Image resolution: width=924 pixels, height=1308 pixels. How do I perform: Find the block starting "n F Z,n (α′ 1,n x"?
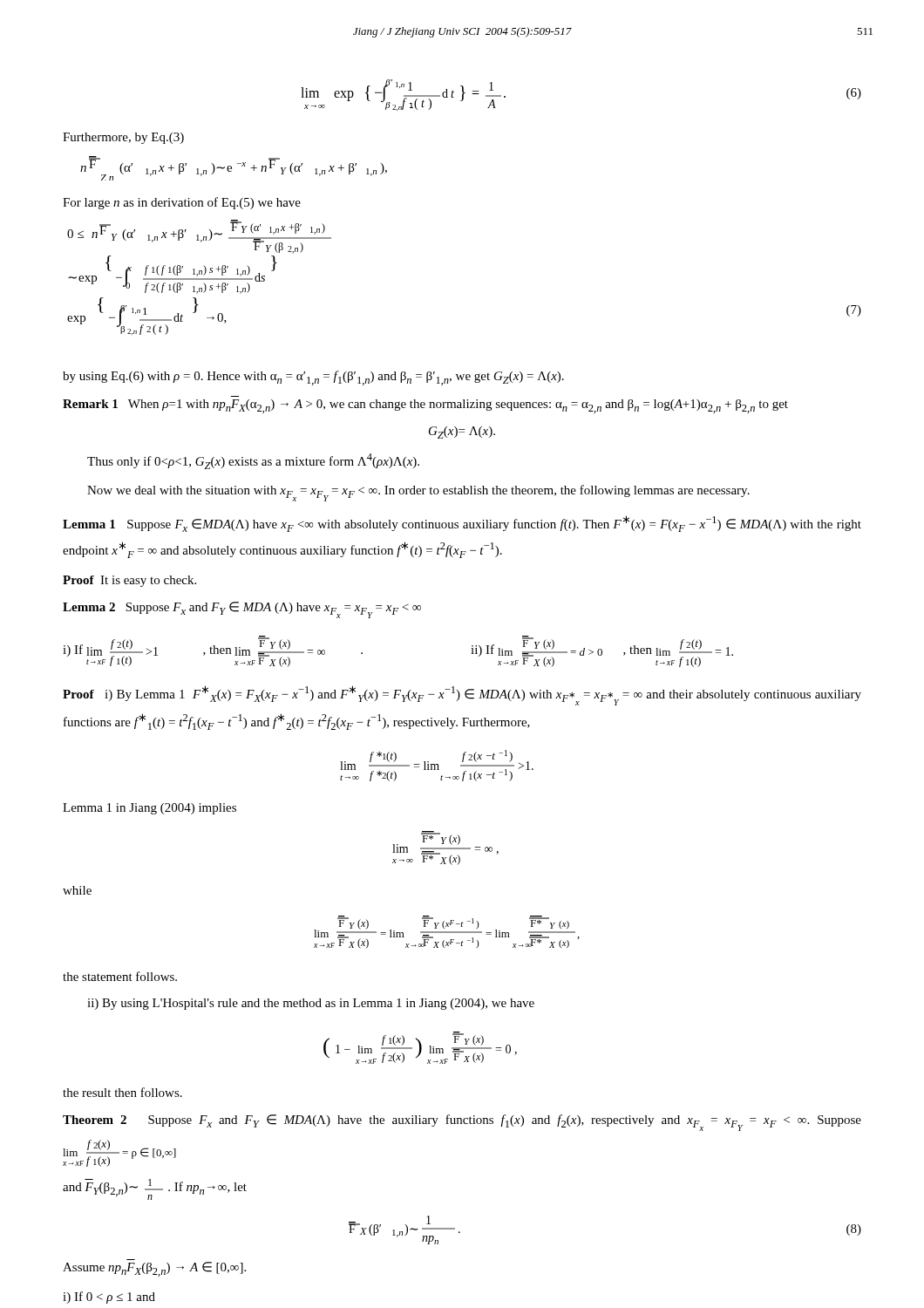tap(298, 169)
